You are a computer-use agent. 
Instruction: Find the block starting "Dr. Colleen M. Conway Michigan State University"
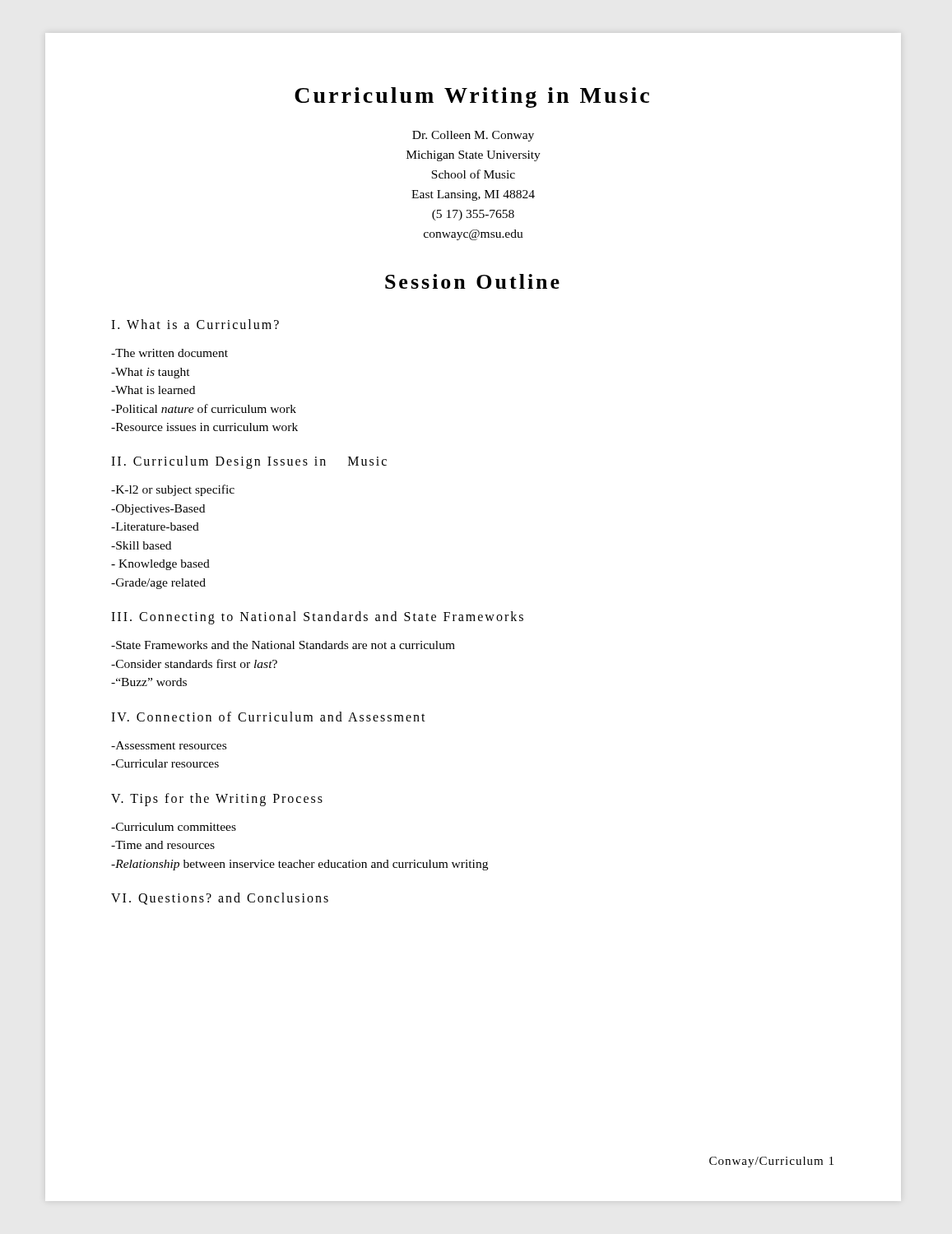coord(473,184)
